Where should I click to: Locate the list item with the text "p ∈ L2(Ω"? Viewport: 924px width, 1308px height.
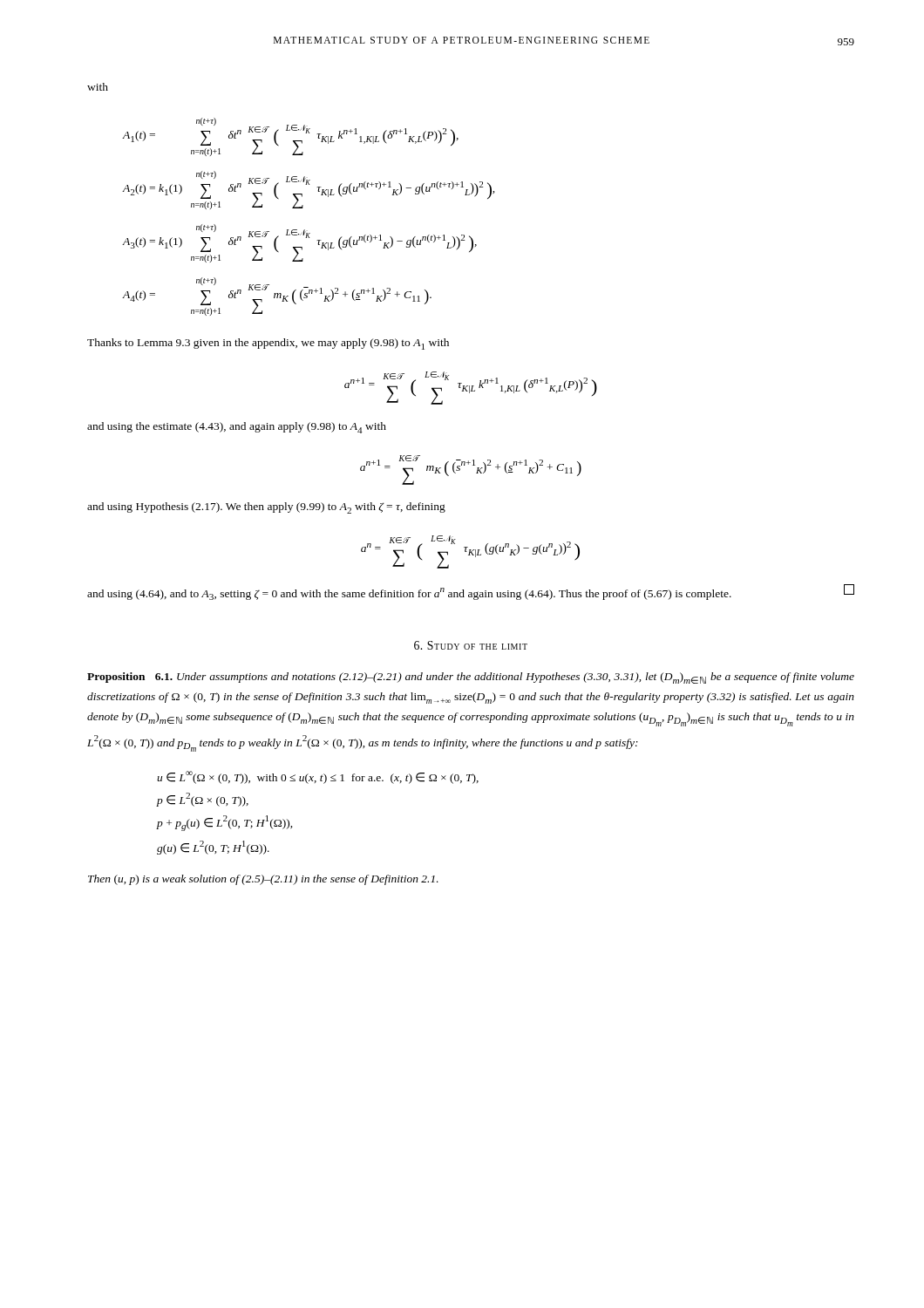click(x=203, y=798)
